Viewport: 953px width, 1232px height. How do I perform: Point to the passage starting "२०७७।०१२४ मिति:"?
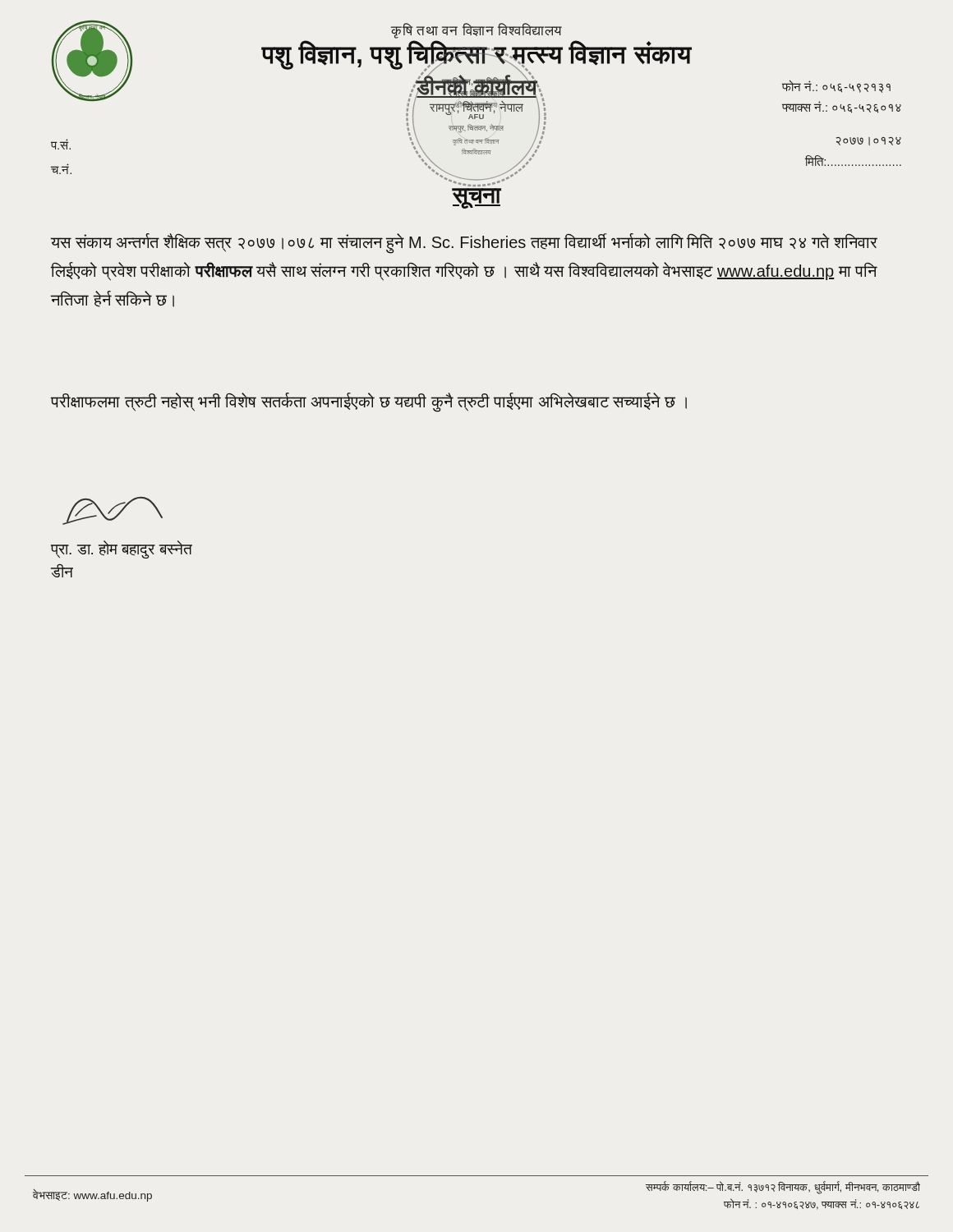click(x=854, y=150)
